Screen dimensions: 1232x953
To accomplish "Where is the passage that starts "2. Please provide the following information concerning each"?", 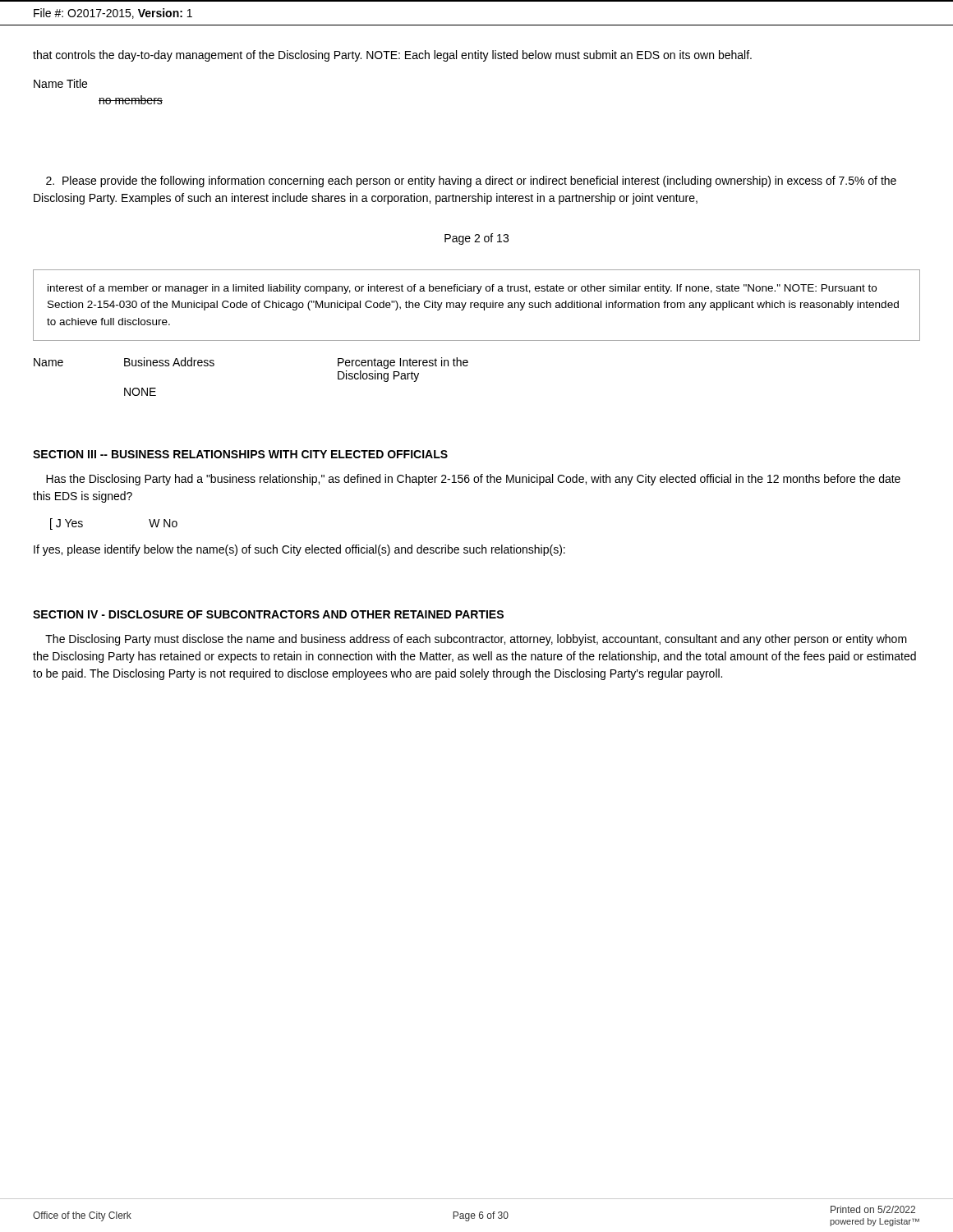I will pos(465,189).
